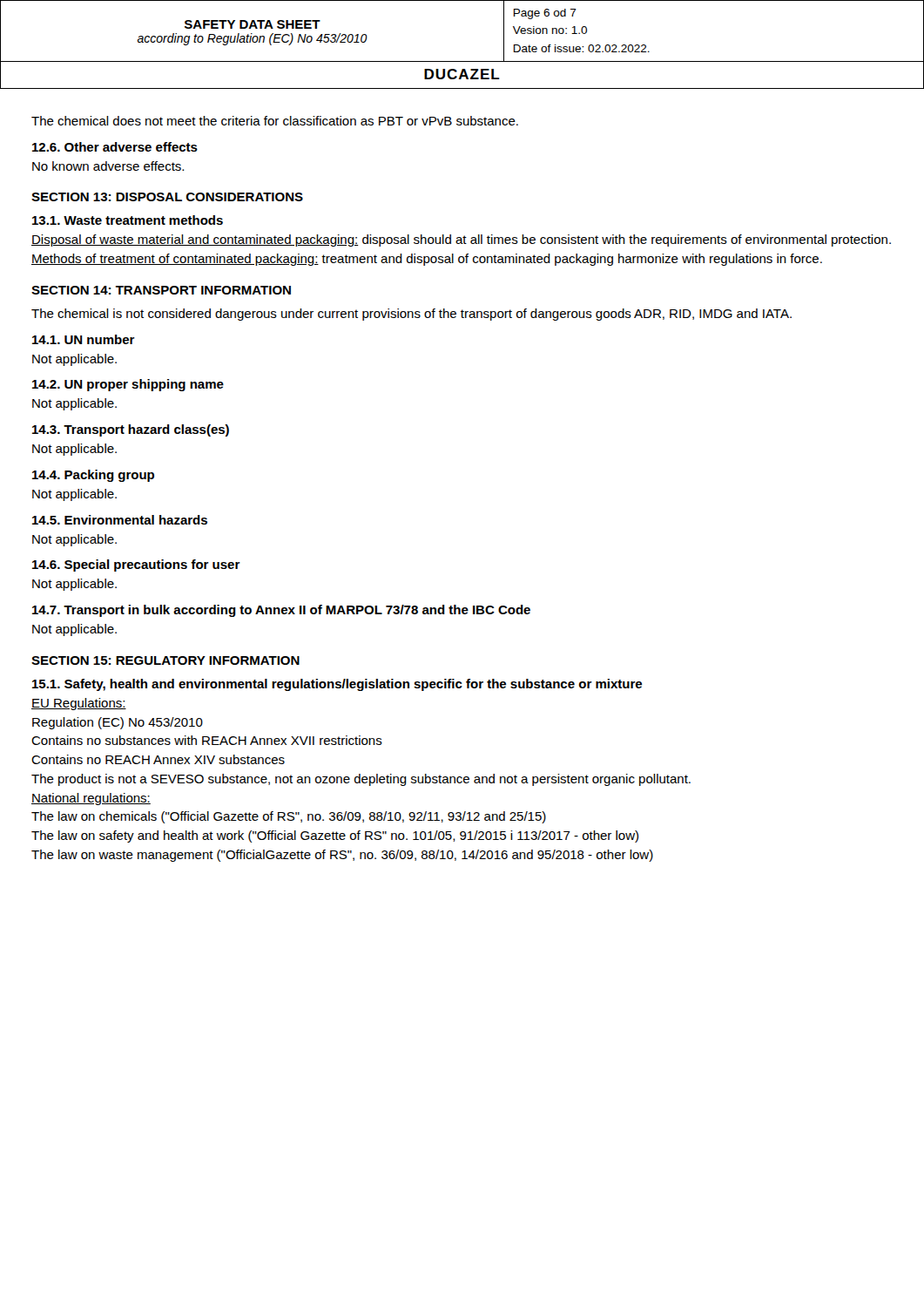Screen dimensions: 1307x924
Task: Navigate to the block starting "EU Regulations: Regulation (EC) No 453/2010"
Action: click(x=361, y=778)
